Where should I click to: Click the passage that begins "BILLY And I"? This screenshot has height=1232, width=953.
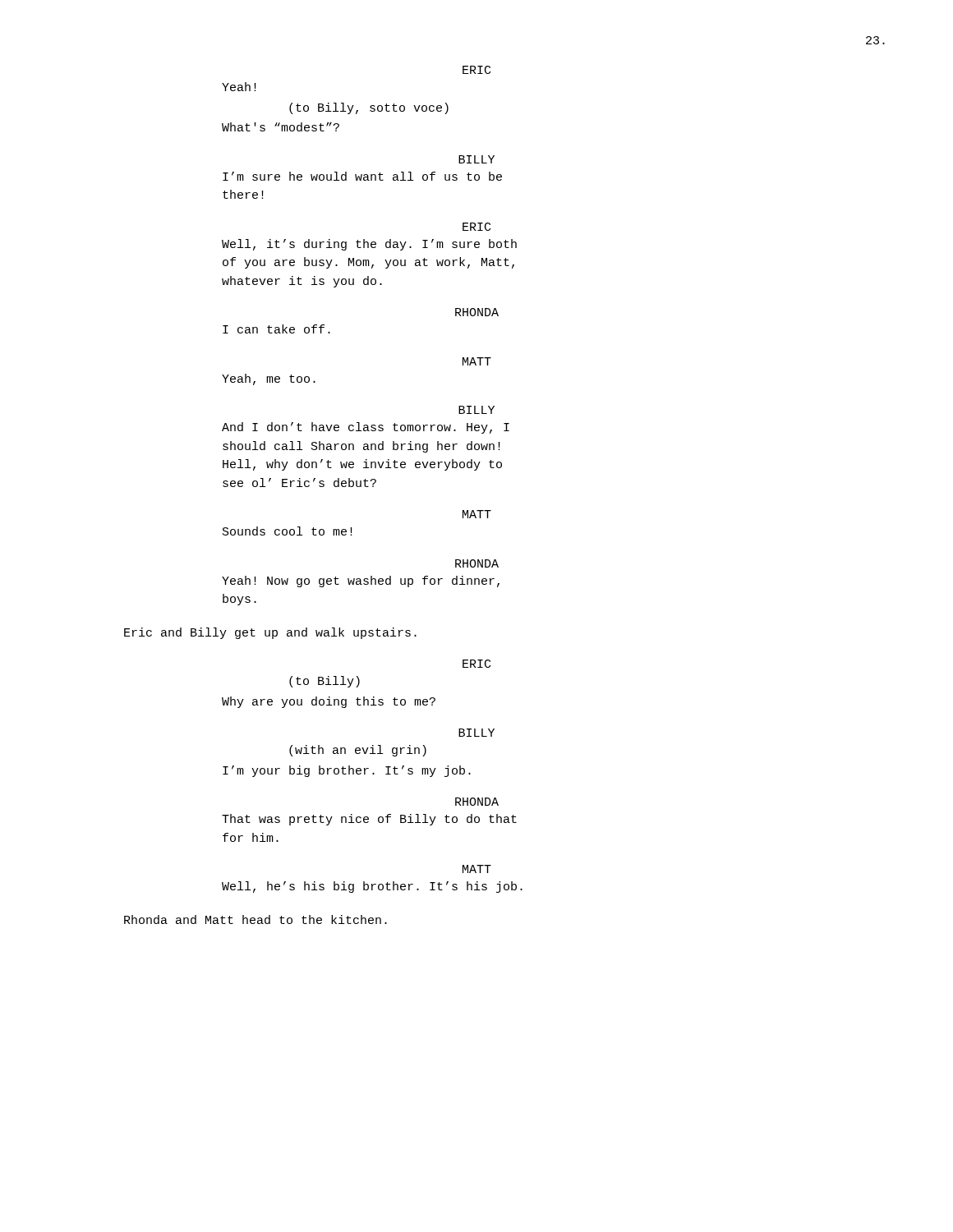(476, 449)
